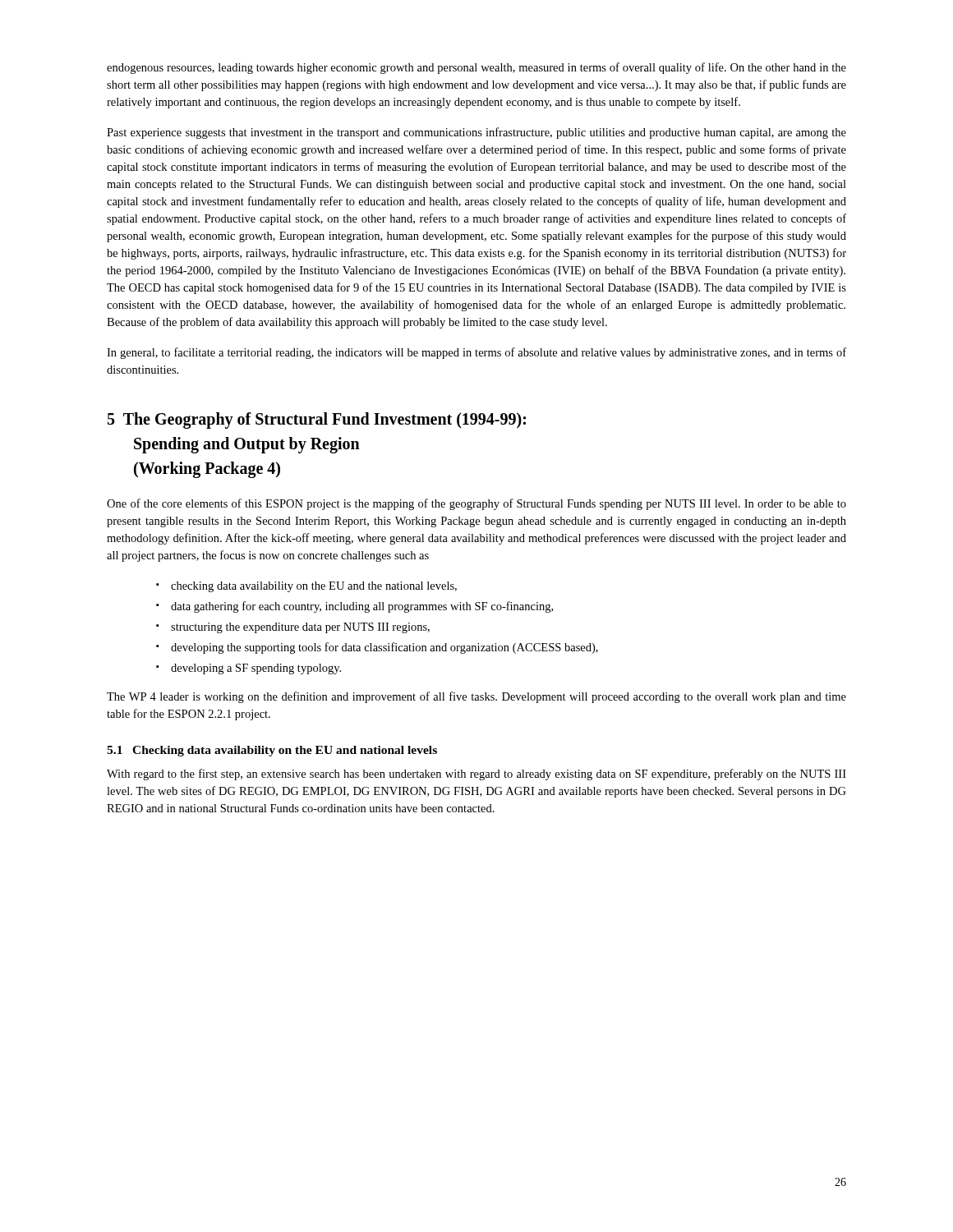953x1232 pixels.
Task: Locate the text starting "Spending and Output by Region"
Action: (246, 444)
